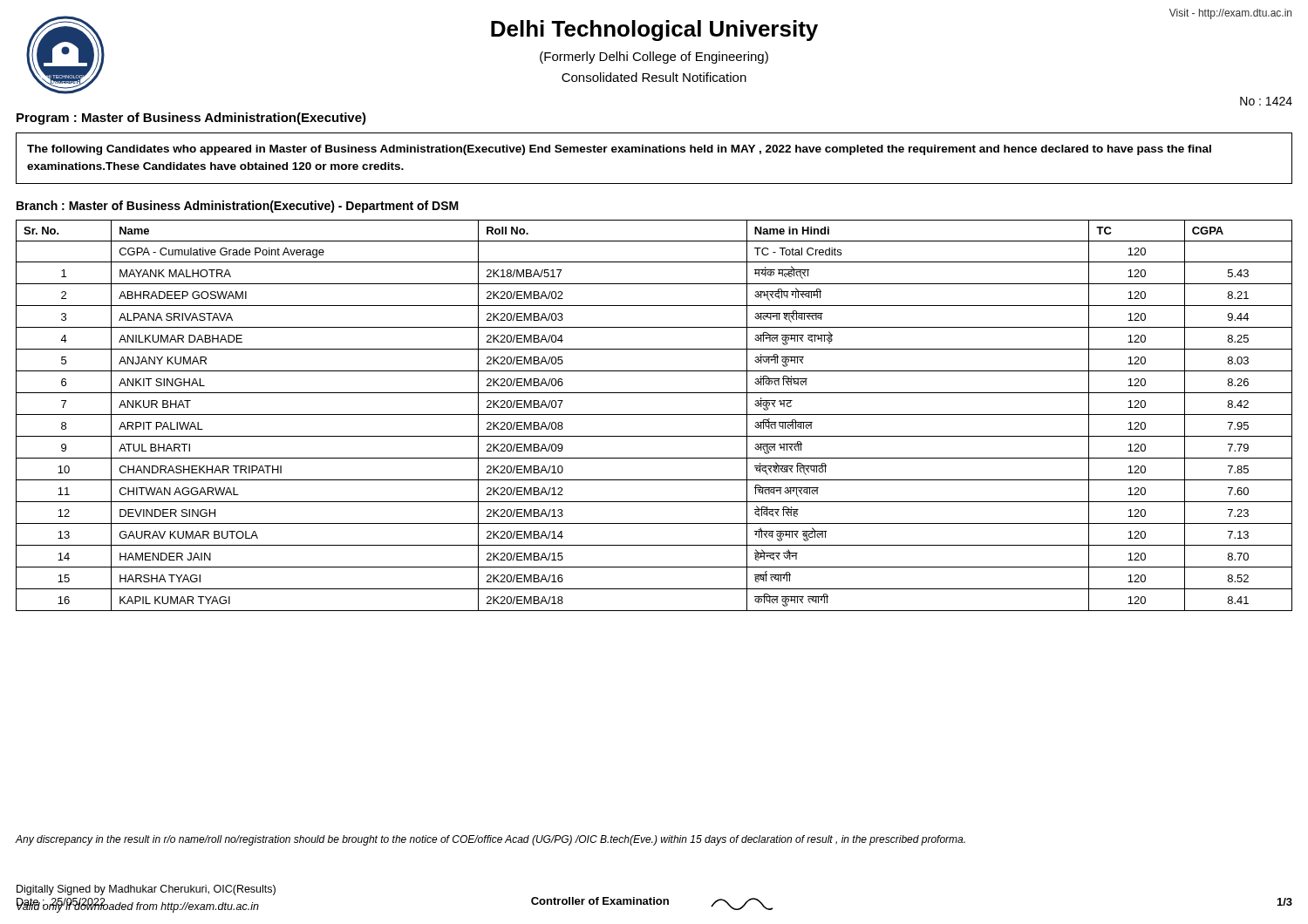This screenshot has width=1308, height=924.
Task: Click on the text containing "Consolidated Result Notification"
Action: click(x=654, y=77)
